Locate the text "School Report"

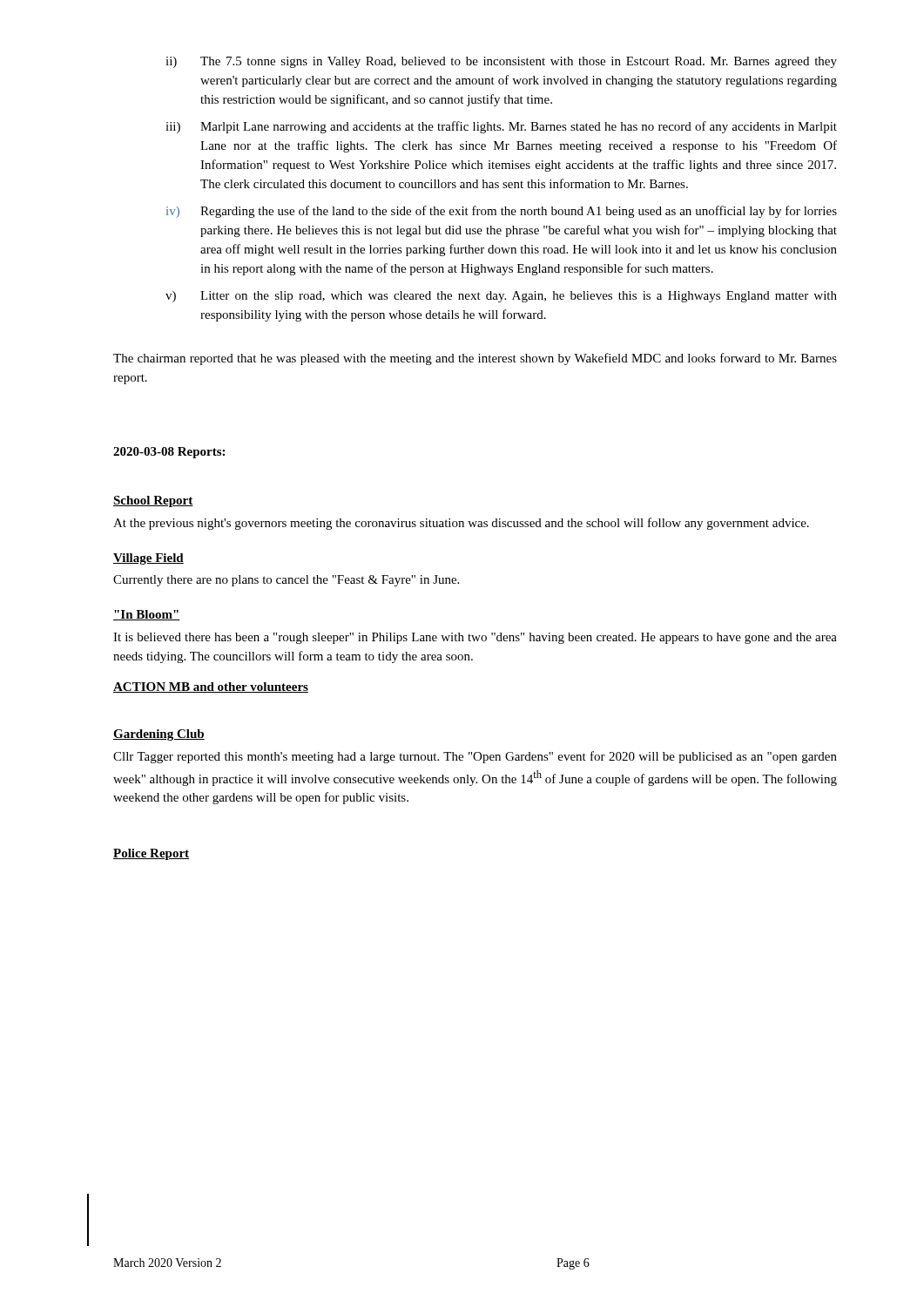[153, 500]
